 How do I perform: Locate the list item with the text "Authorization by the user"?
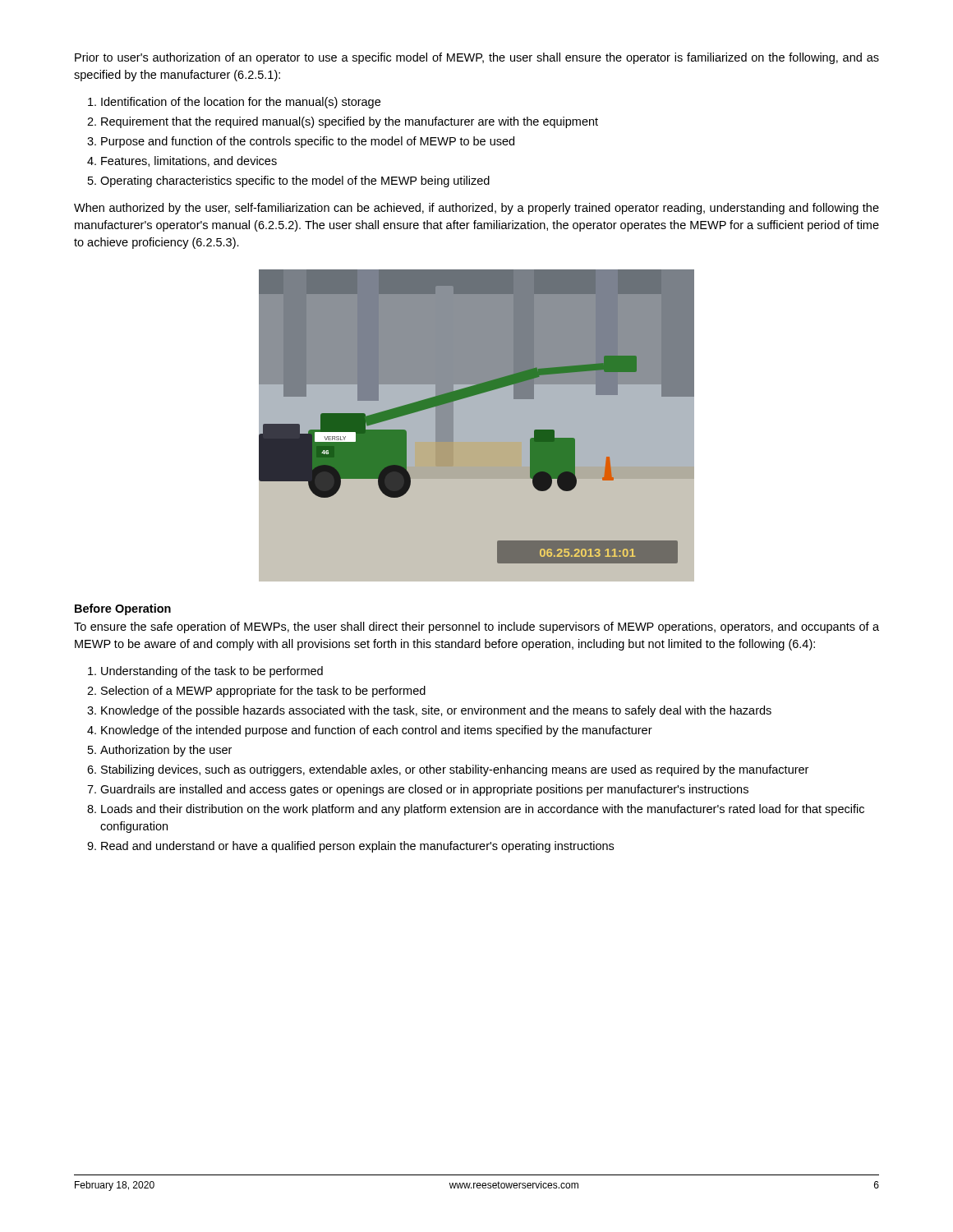point(166,750)
